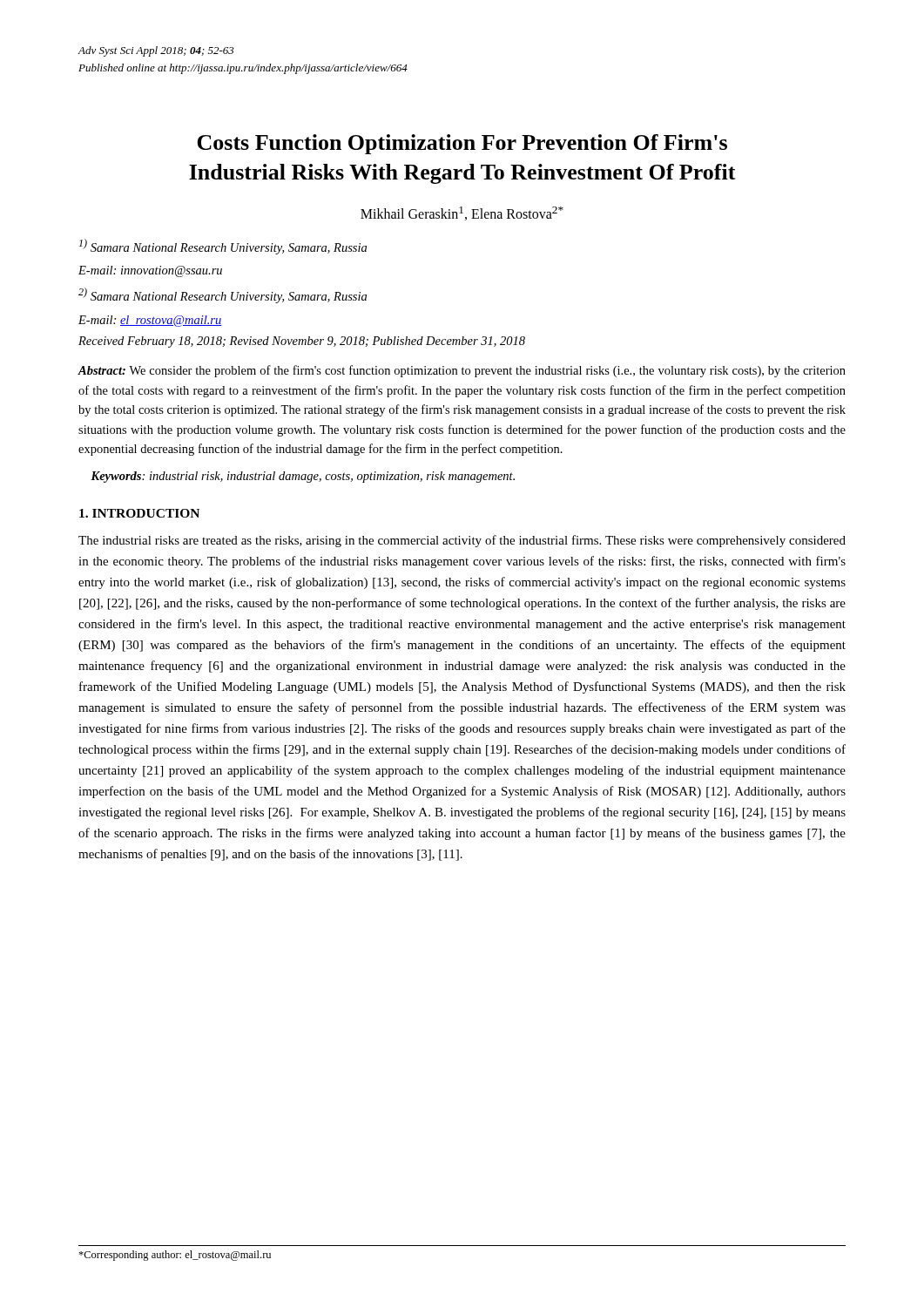This screenshot has width=924, height=1307.
Task: Click on the block starting "Keywords: industrial risk, industrial damage, costs, optimization, risk"
Action: click(297, 476)
